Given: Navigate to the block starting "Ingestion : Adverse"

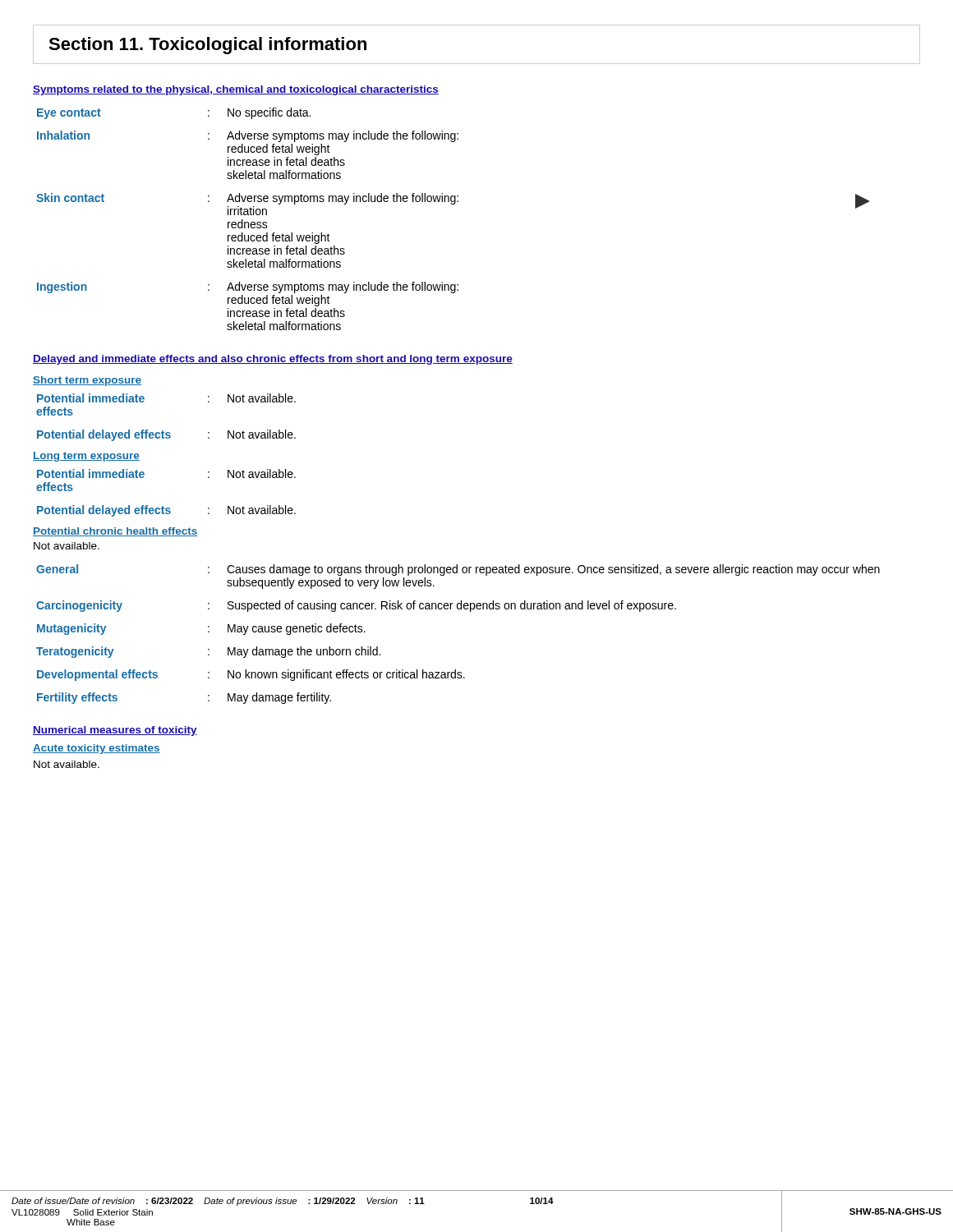Looking at the screenshot, I should click(248, 287).
